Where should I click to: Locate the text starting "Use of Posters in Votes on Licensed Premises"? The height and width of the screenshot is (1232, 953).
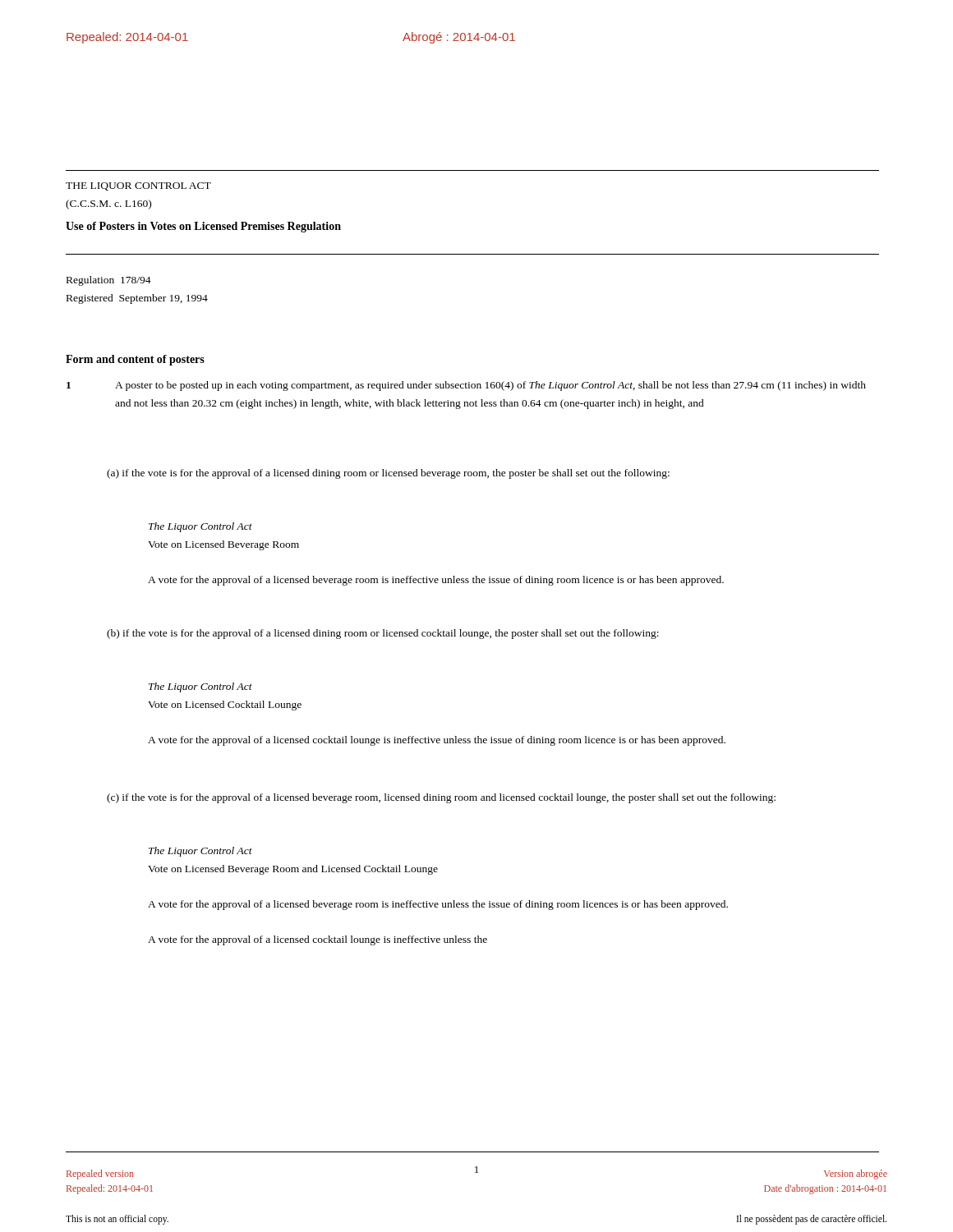click(203, 226)
